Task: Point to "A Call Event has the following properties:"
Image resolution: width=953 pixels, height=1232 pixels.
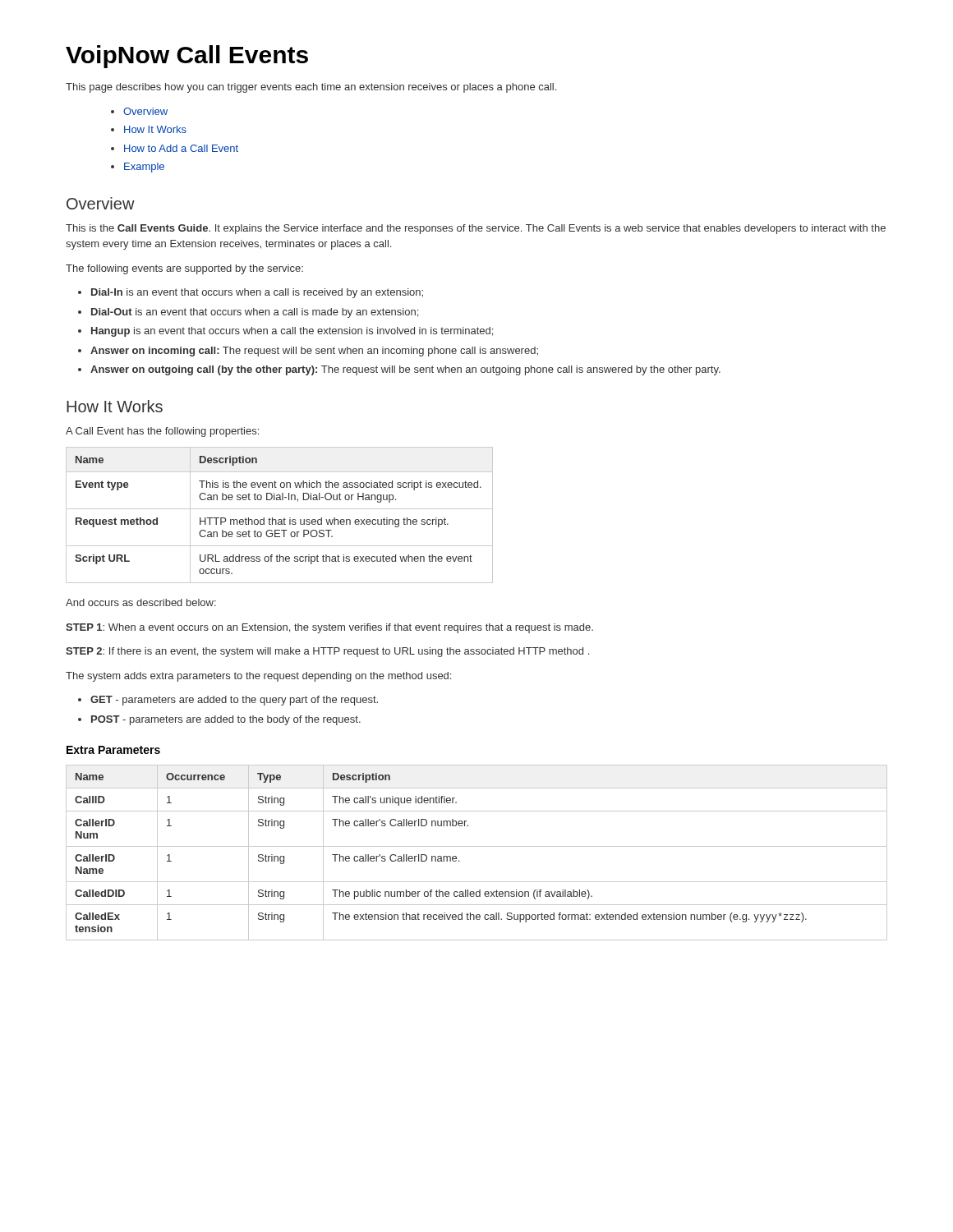Action: pyautogui.click(x=162, y=432)
